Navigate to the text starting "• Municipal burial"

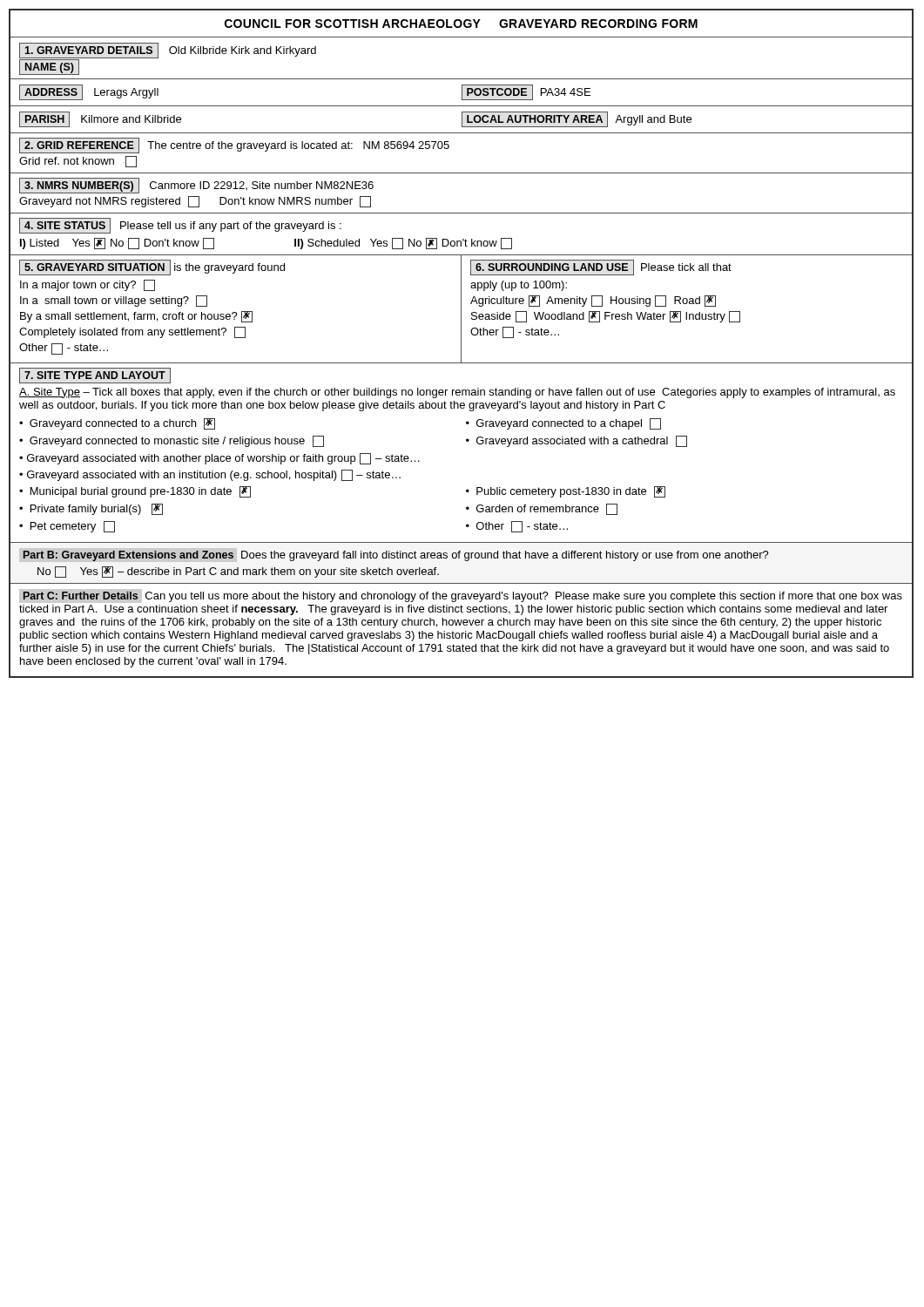click(x=135, y=491)
